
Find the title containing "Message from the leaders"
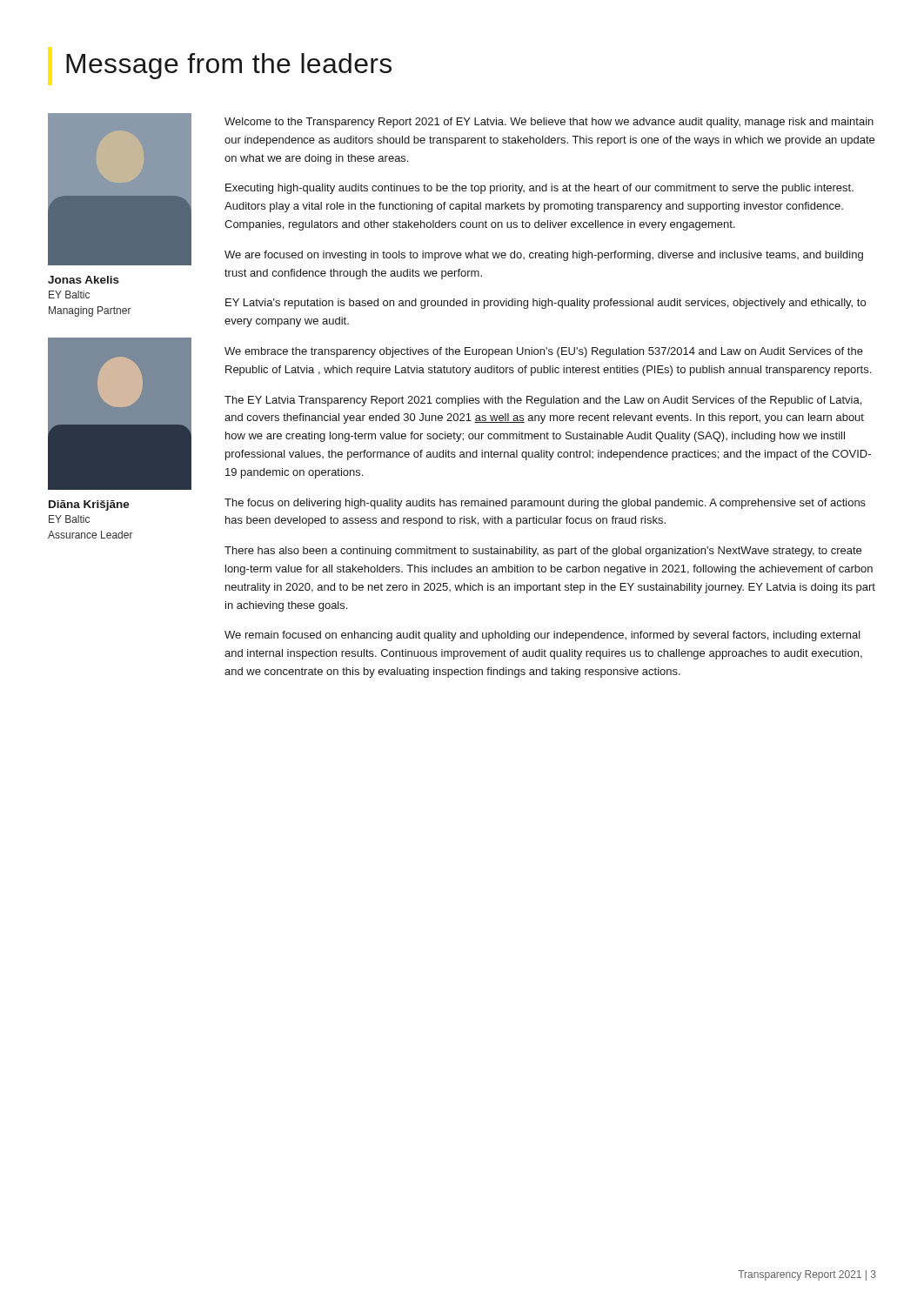pos(220,66)
